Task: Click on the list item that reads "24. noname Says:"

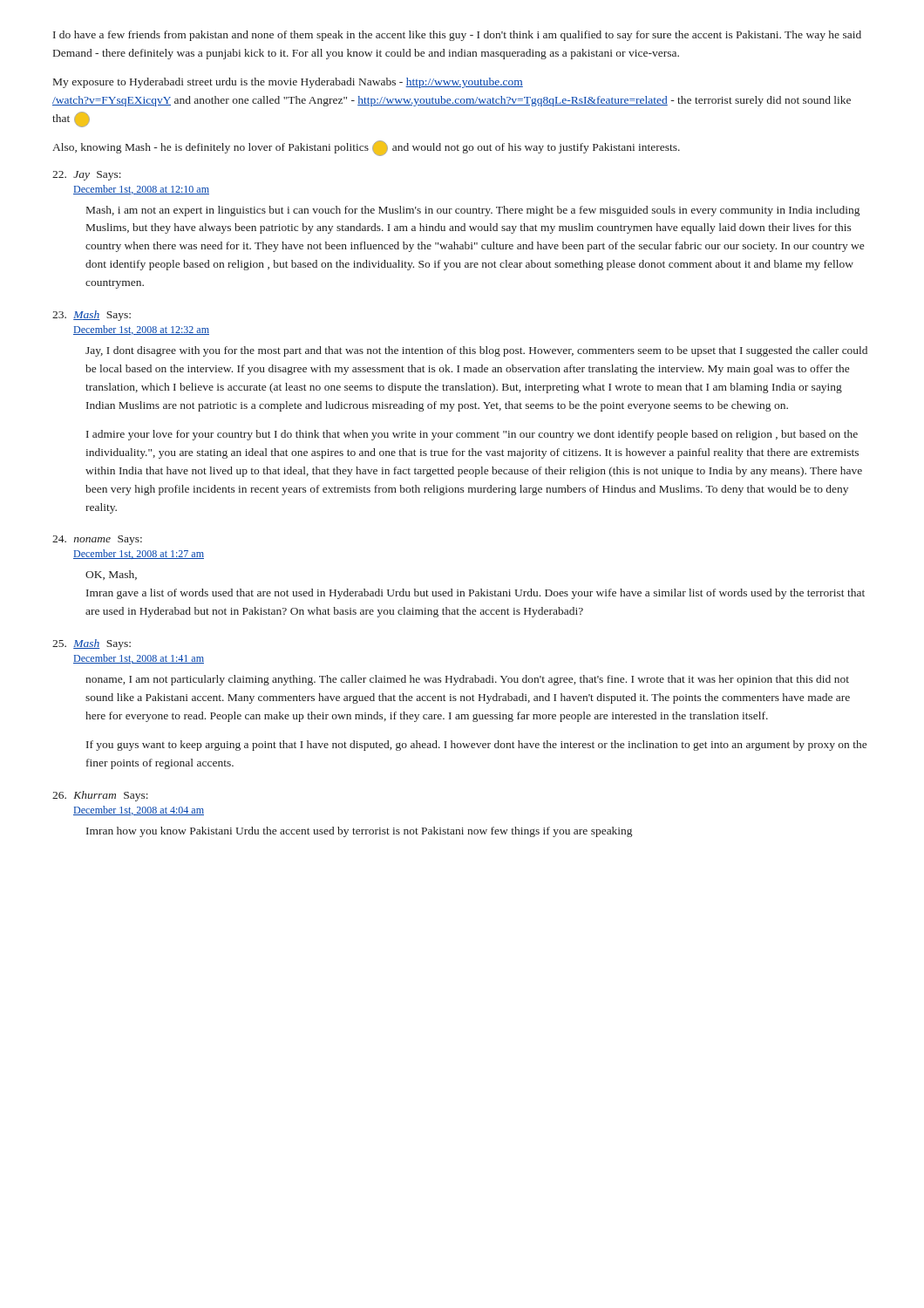Action: (97, 540)
